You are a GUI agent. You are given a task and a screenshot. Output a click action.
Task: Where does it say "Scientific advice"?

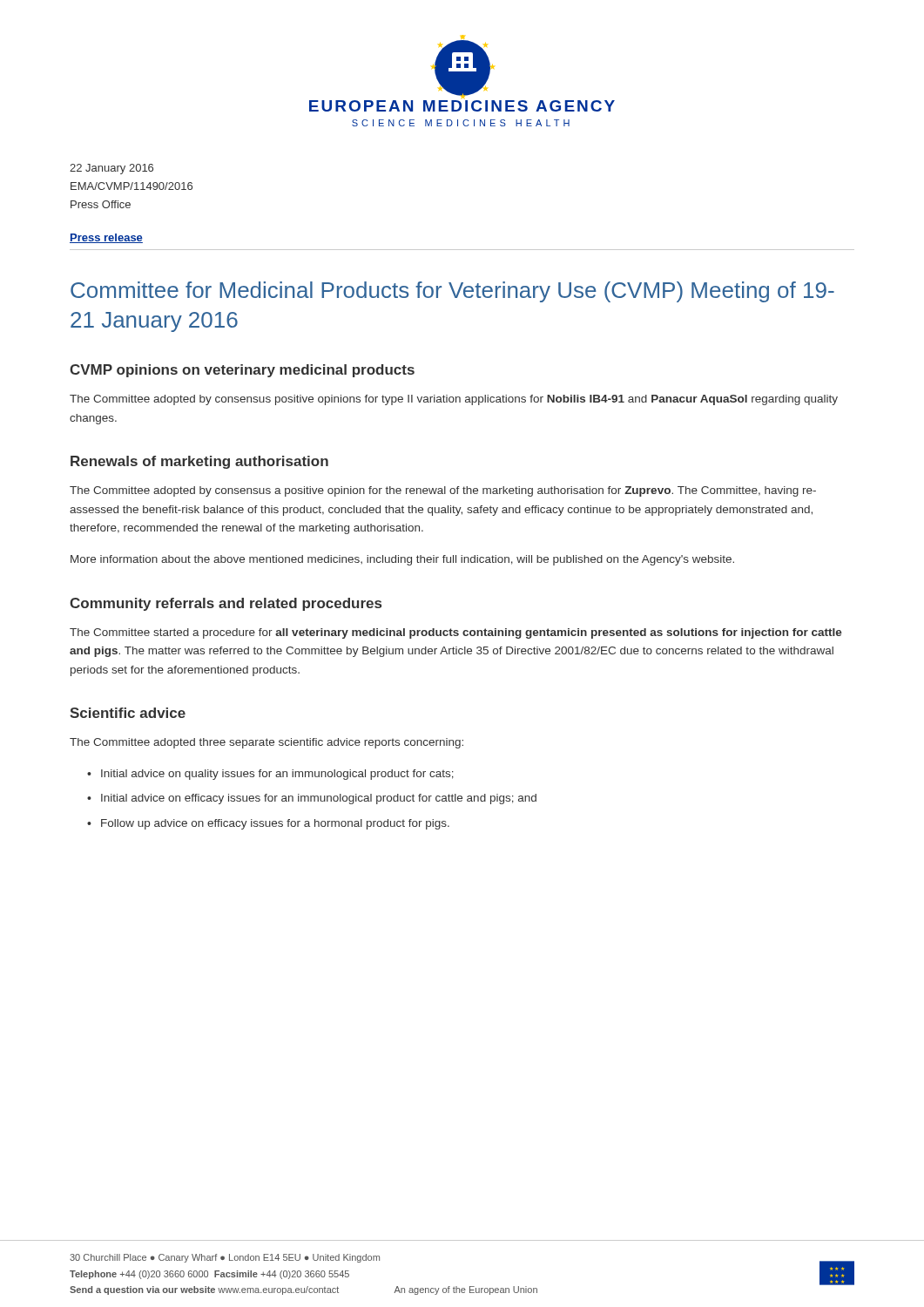128,713
